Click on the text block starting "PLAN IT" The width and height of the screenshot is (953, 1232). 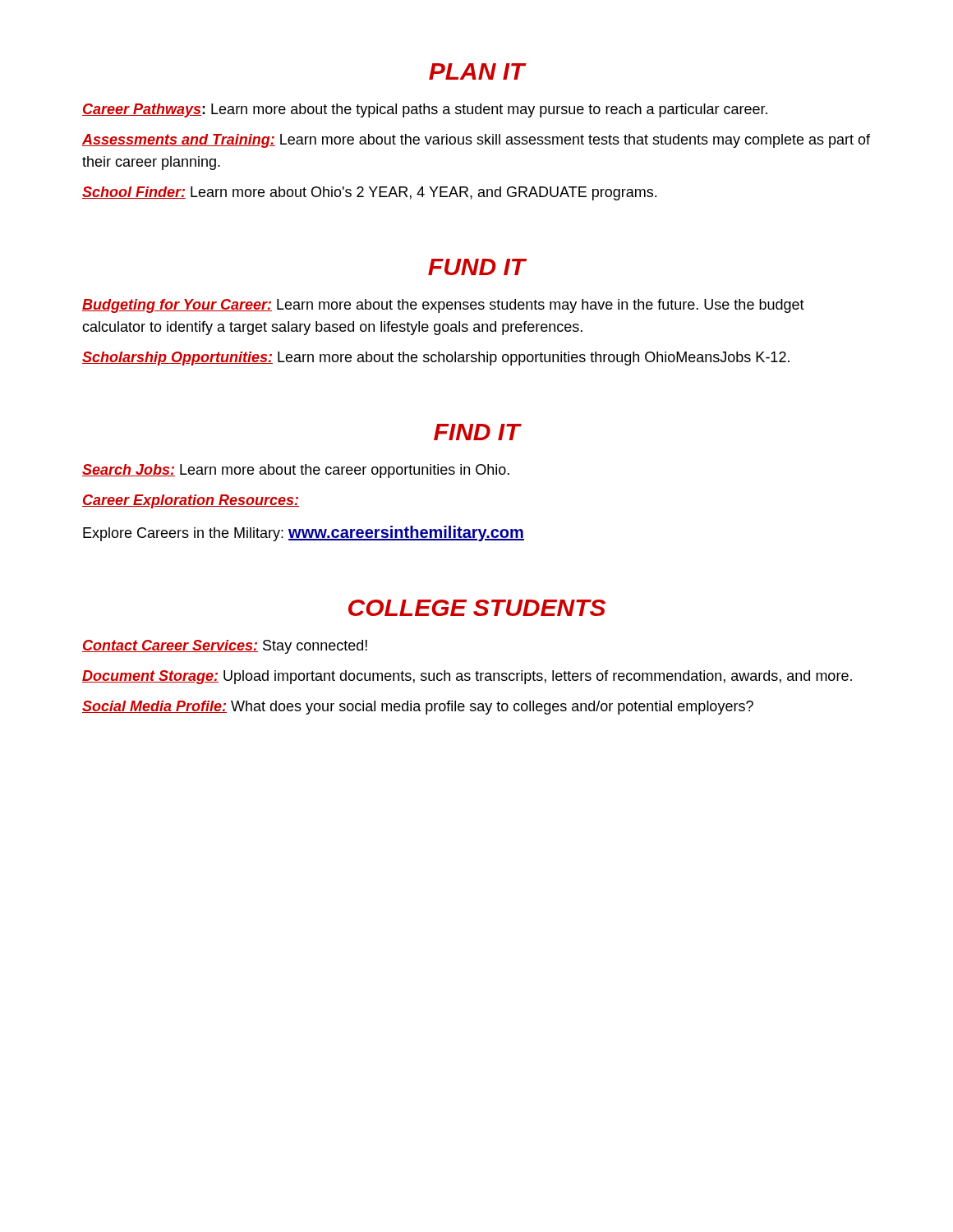click(x=476, y=71)
